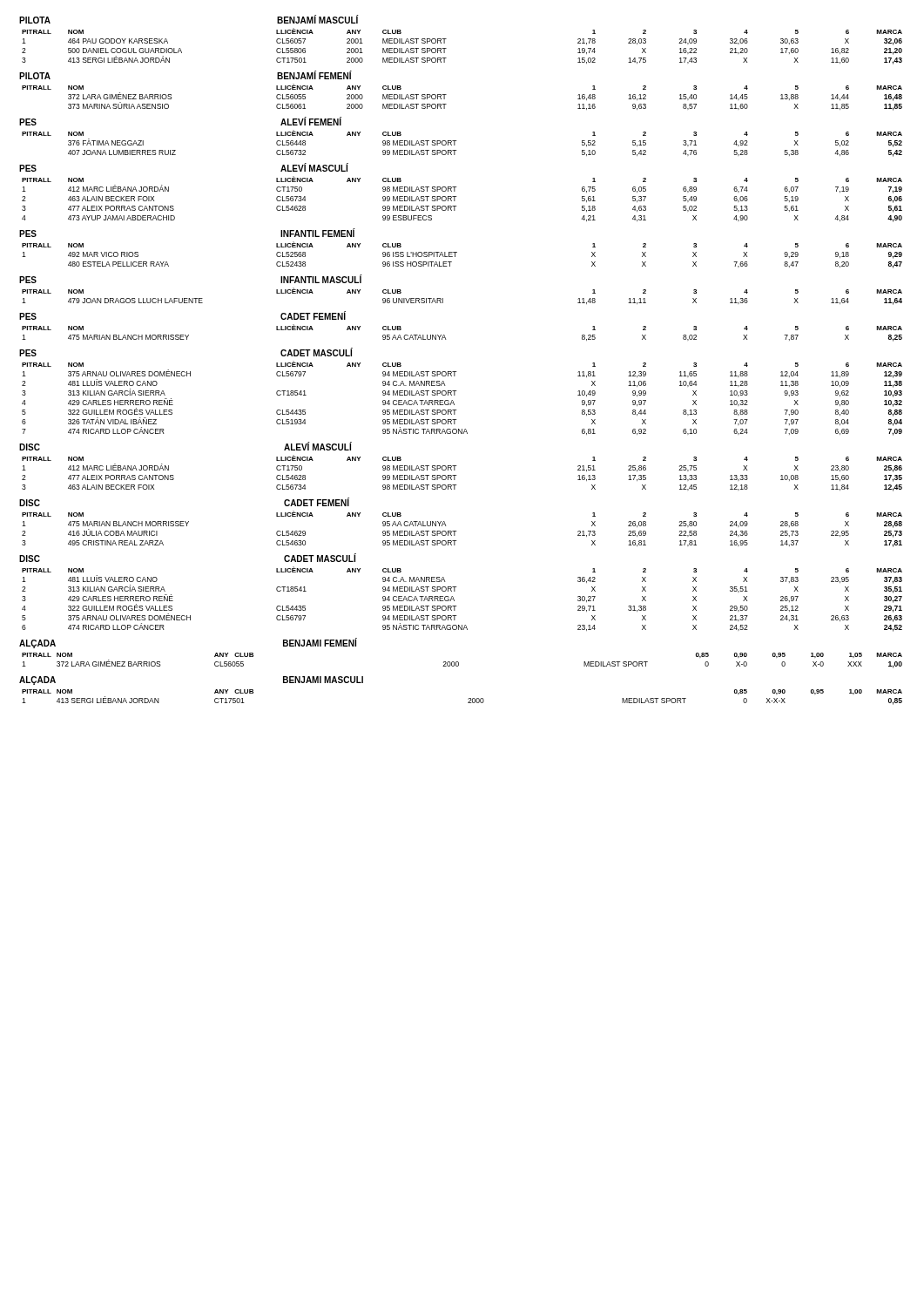Select the text starting "DISC CADET MASCULÍ"
The width and height of the screenshot is (924, 1307).
(x=33, y=559)
